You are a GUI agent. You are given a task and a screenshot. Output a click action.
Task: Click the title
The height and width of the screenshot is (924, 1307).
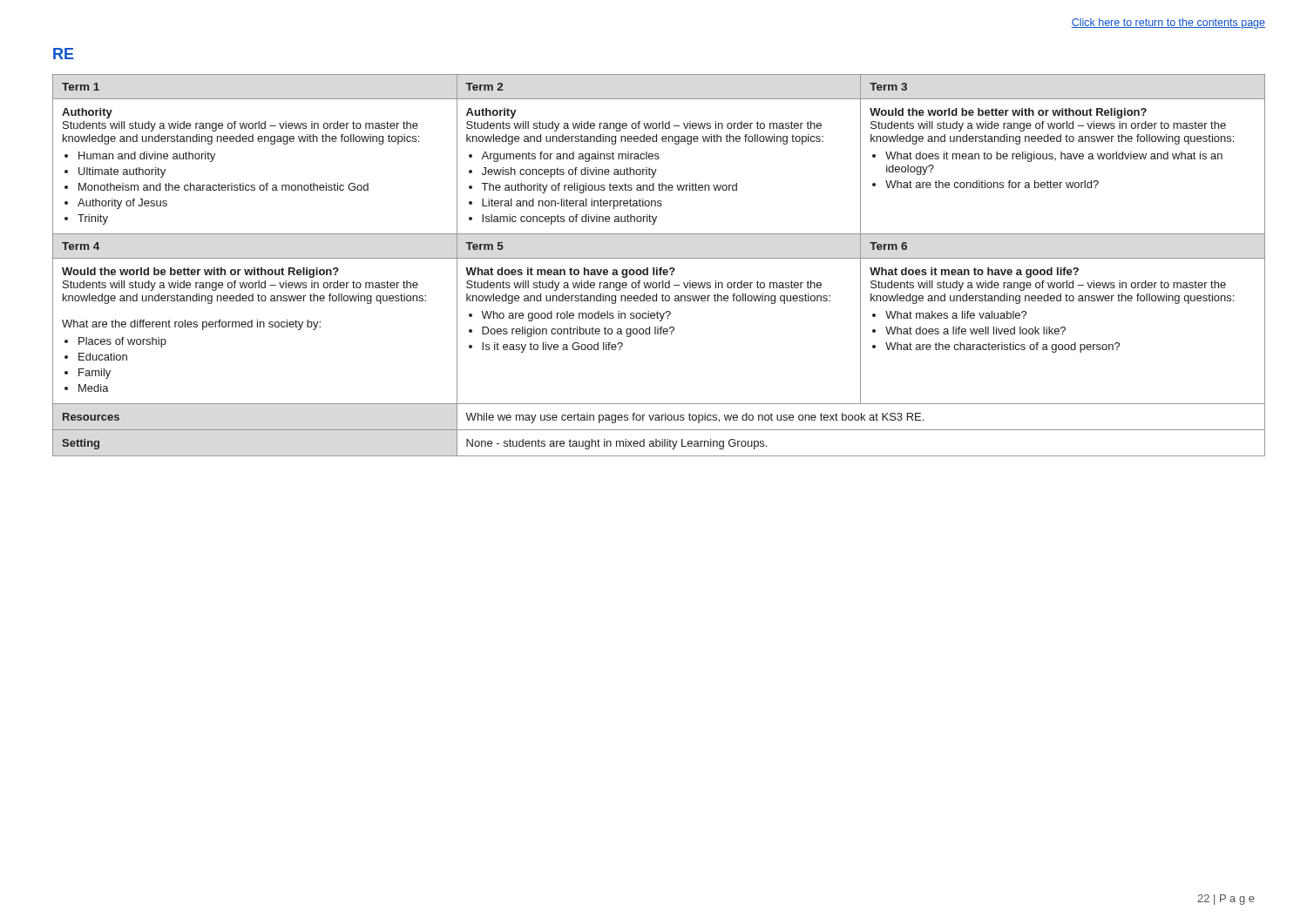(x=63, y=54)
